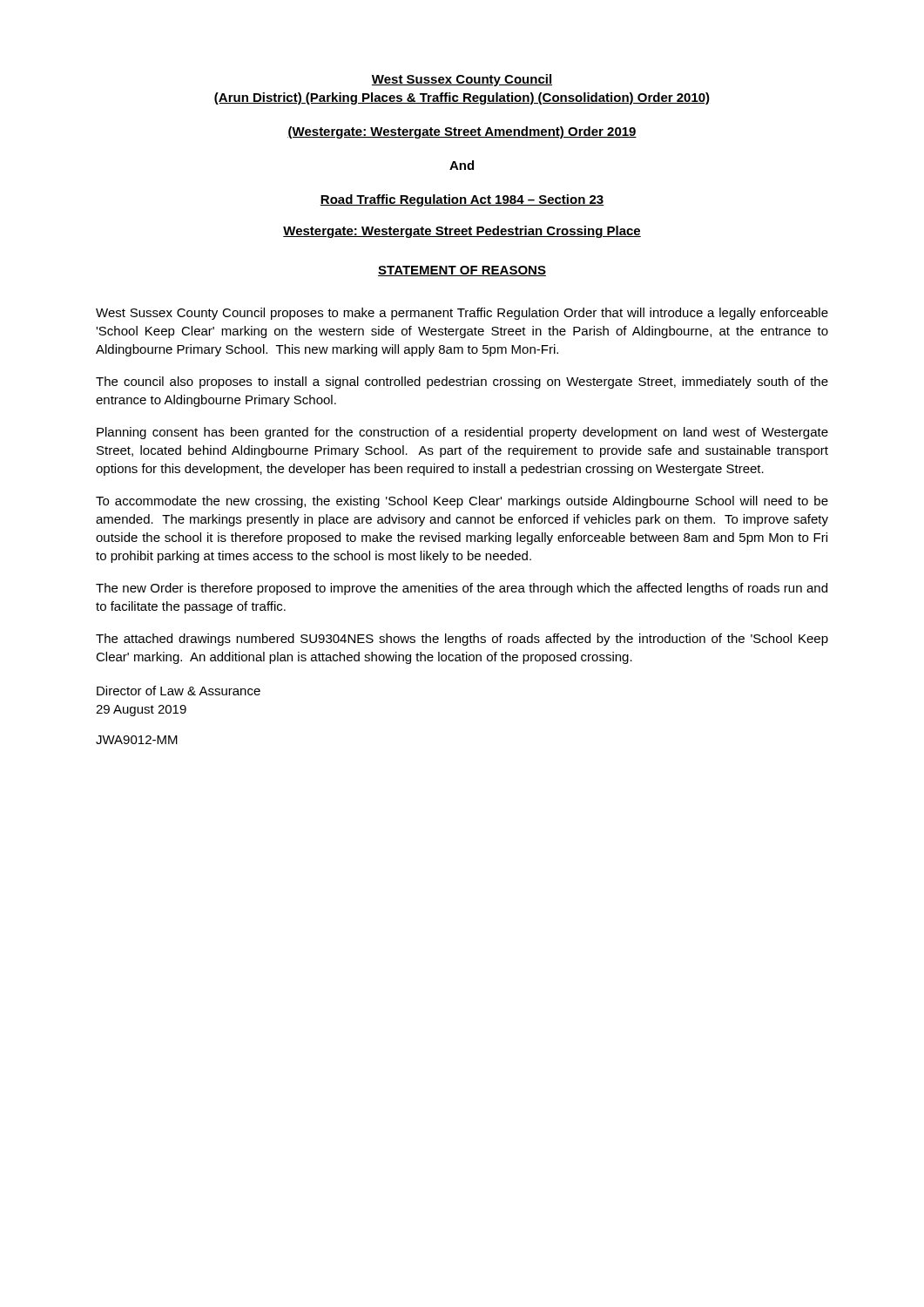Select the block starting "The council also proposes"
This screenshot has width=924, height=1307.
tap(462, 390)
